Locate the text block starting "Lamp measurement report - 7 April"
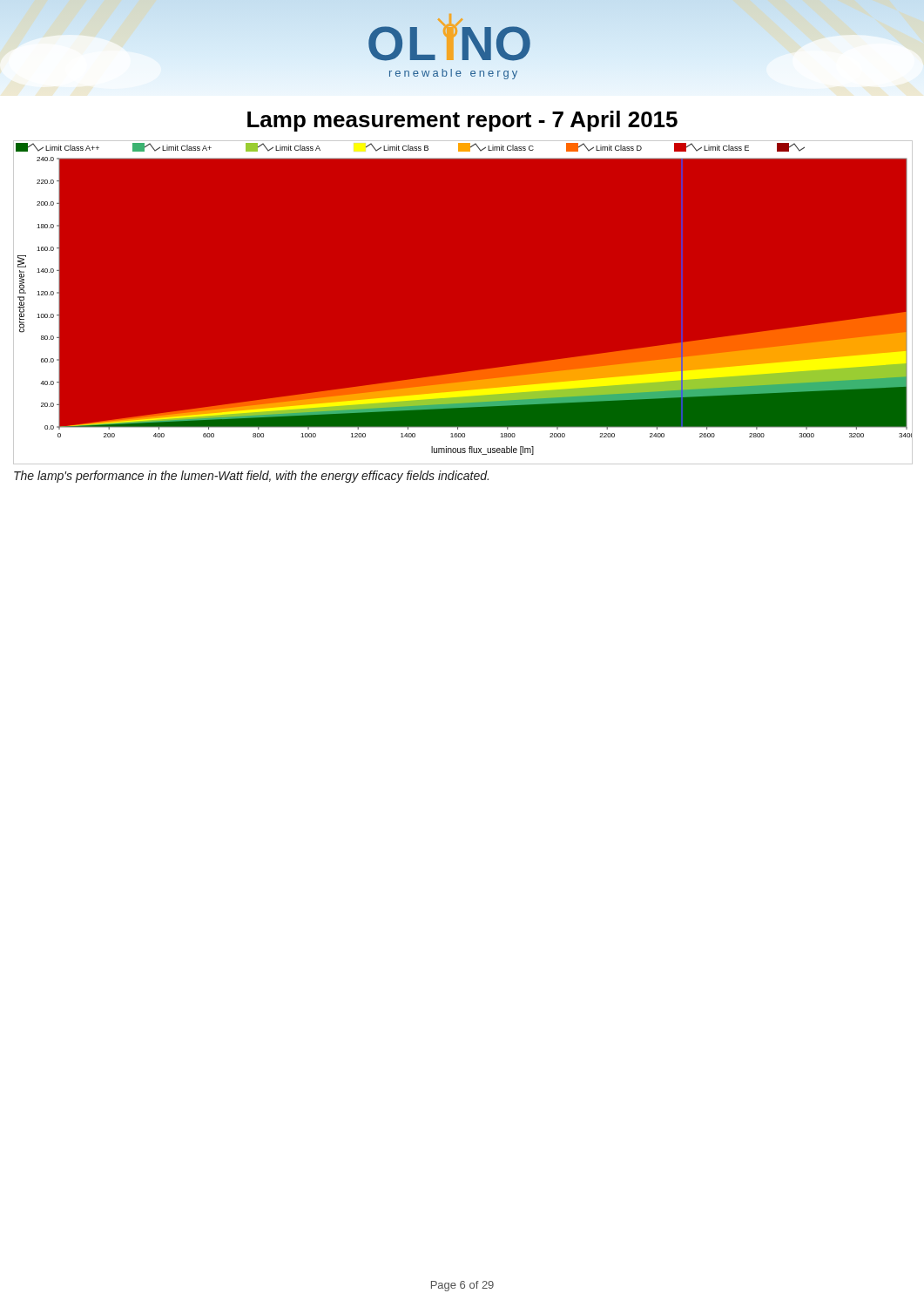 [462, 120]
